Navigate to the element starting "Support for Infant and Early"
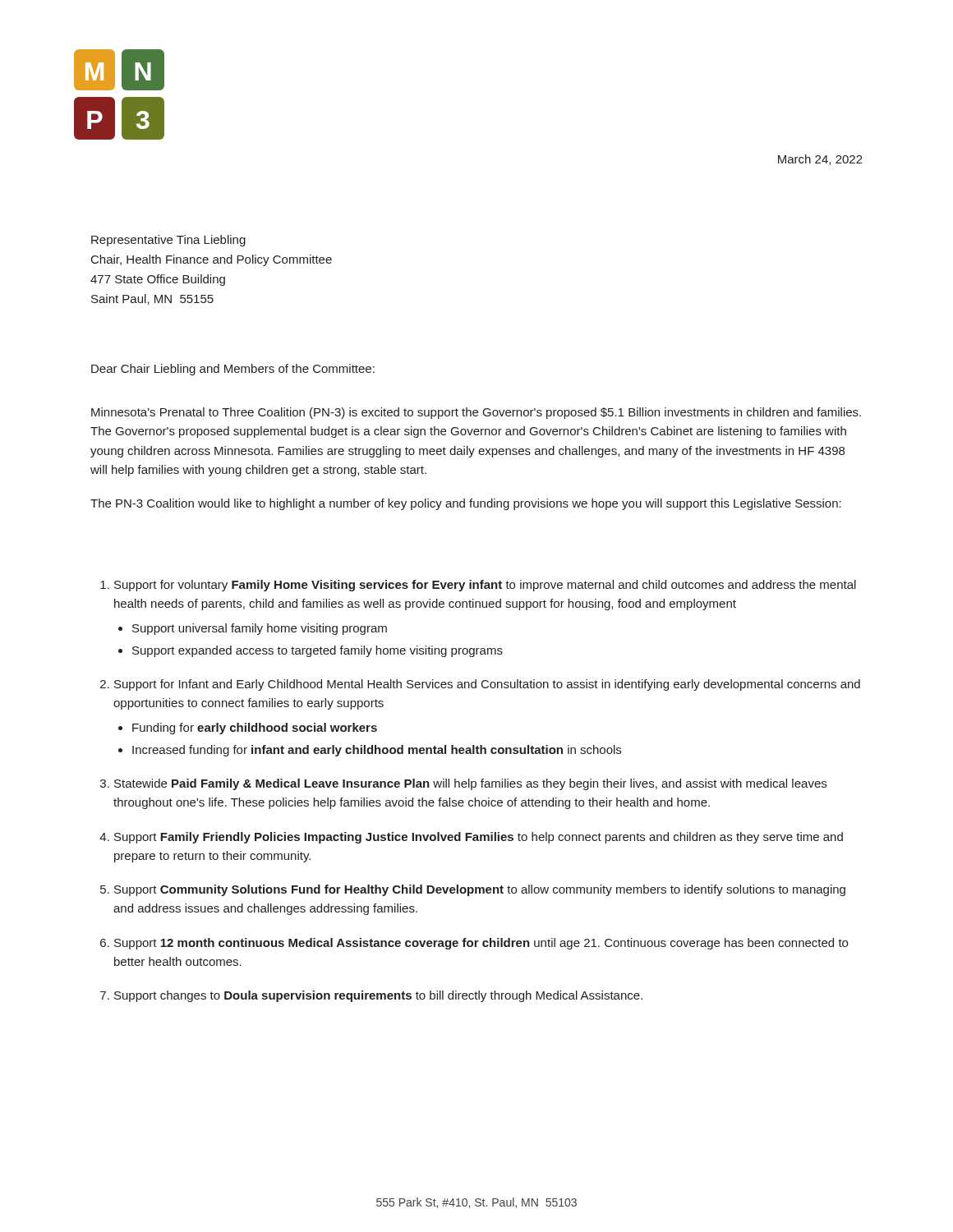The width and height of the screenshot is (953, 1232). 487,685
